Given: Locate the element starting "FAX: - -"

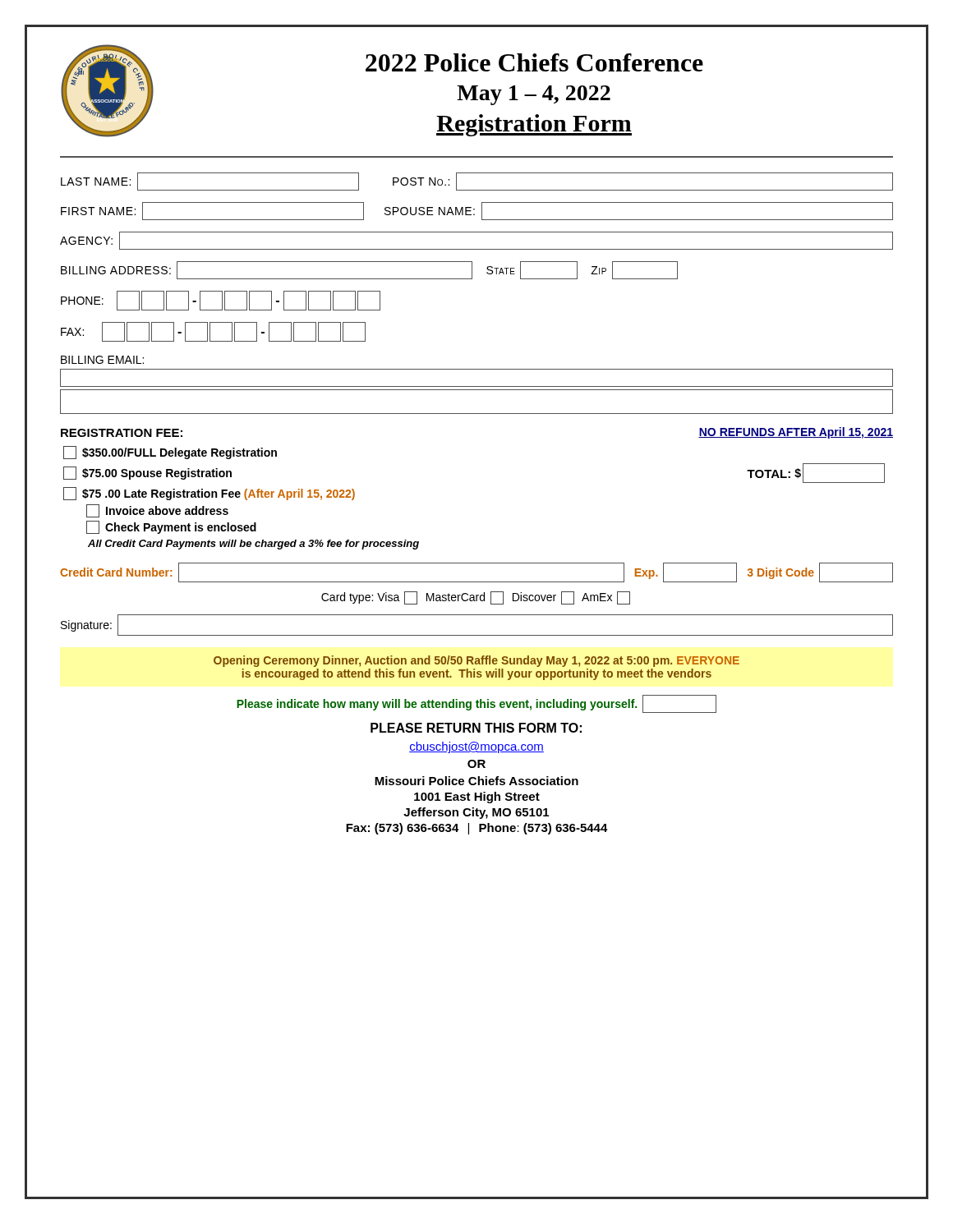Looking at the screenshot, I should tap(213, 332).
